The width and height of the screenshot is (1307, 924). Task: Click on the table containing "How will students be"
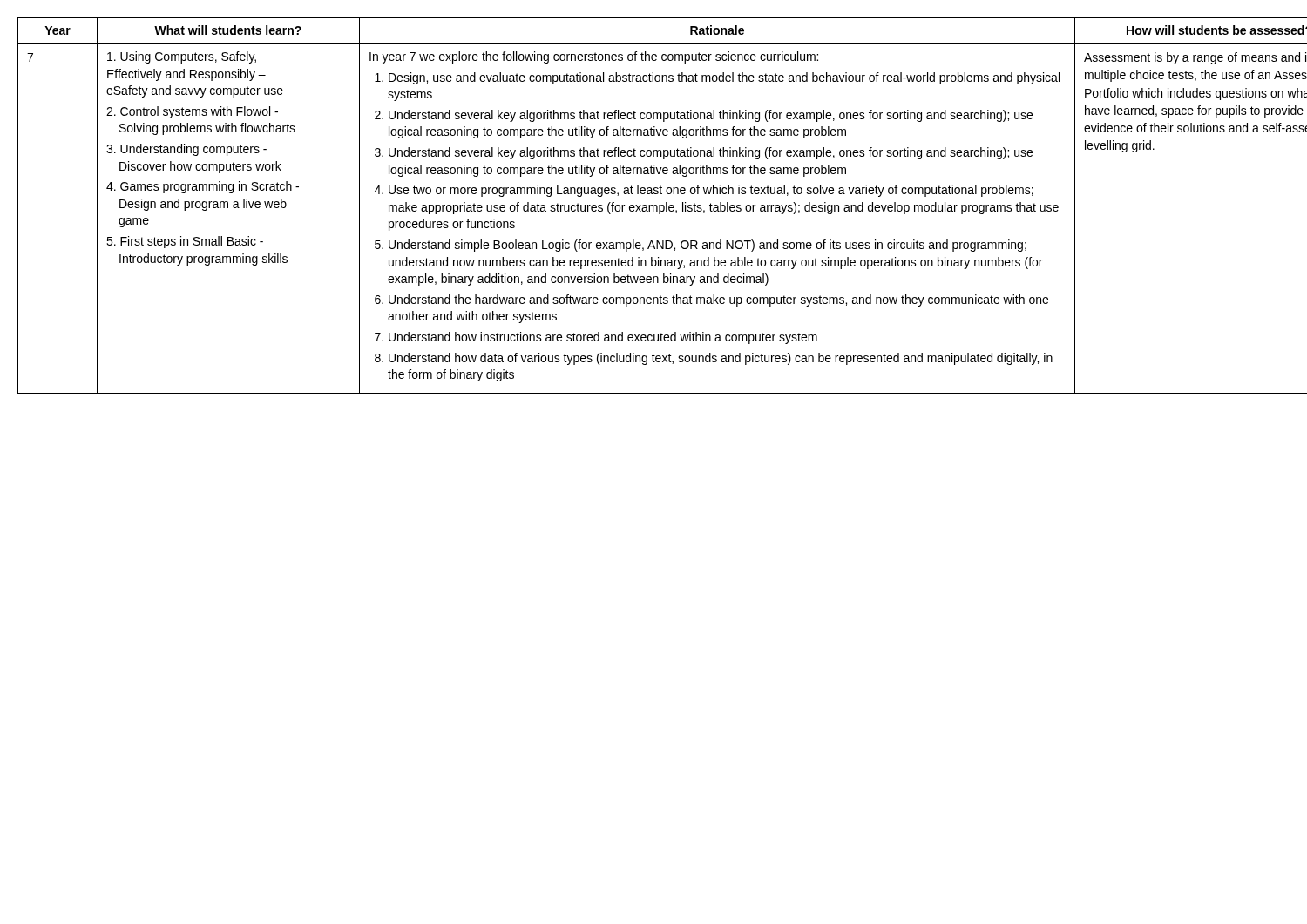(x=654, y=205)
